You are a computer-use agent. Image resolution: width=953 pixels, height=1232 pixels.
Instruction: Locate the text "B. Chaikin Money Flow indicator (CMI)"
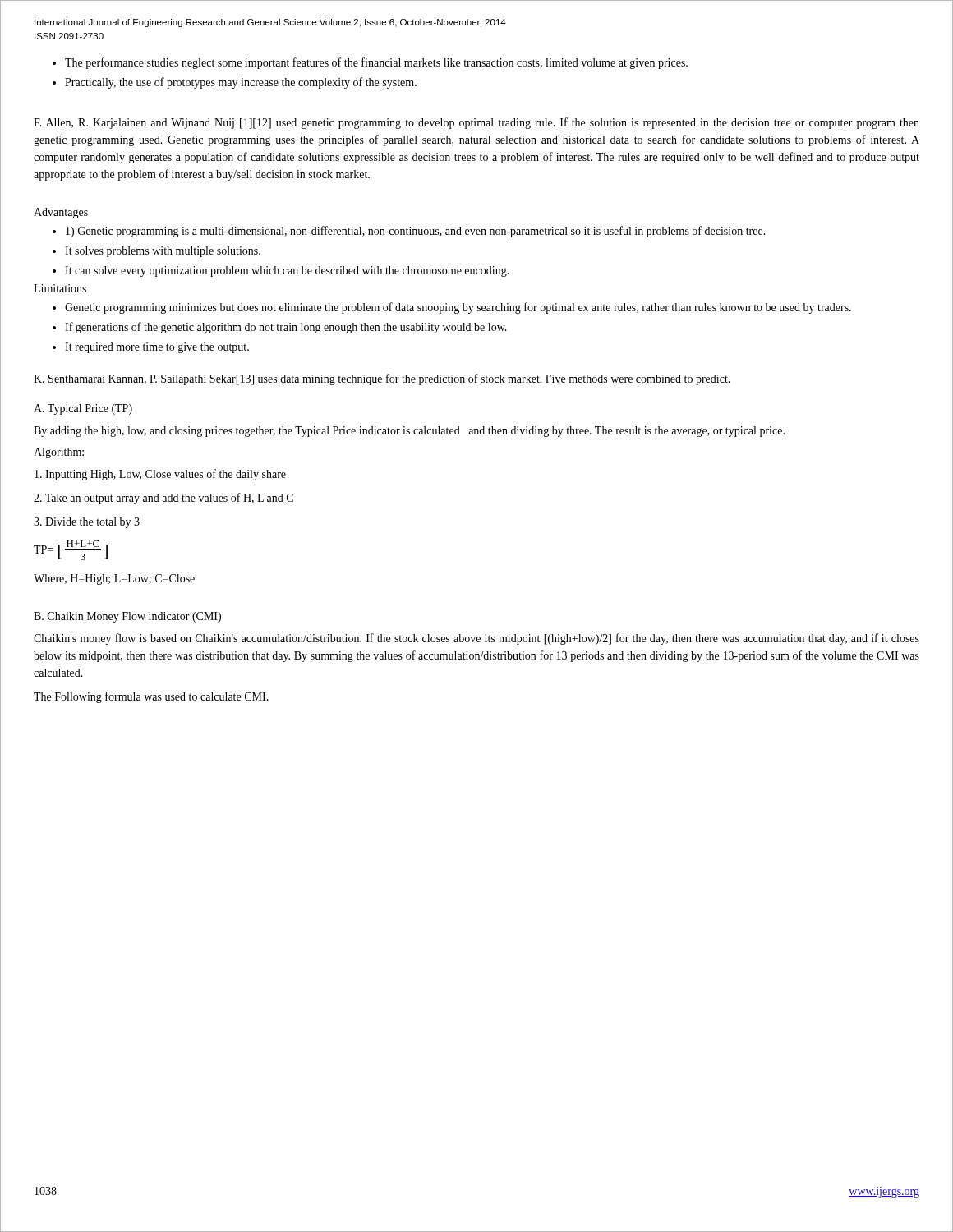(x=128, y=616)
